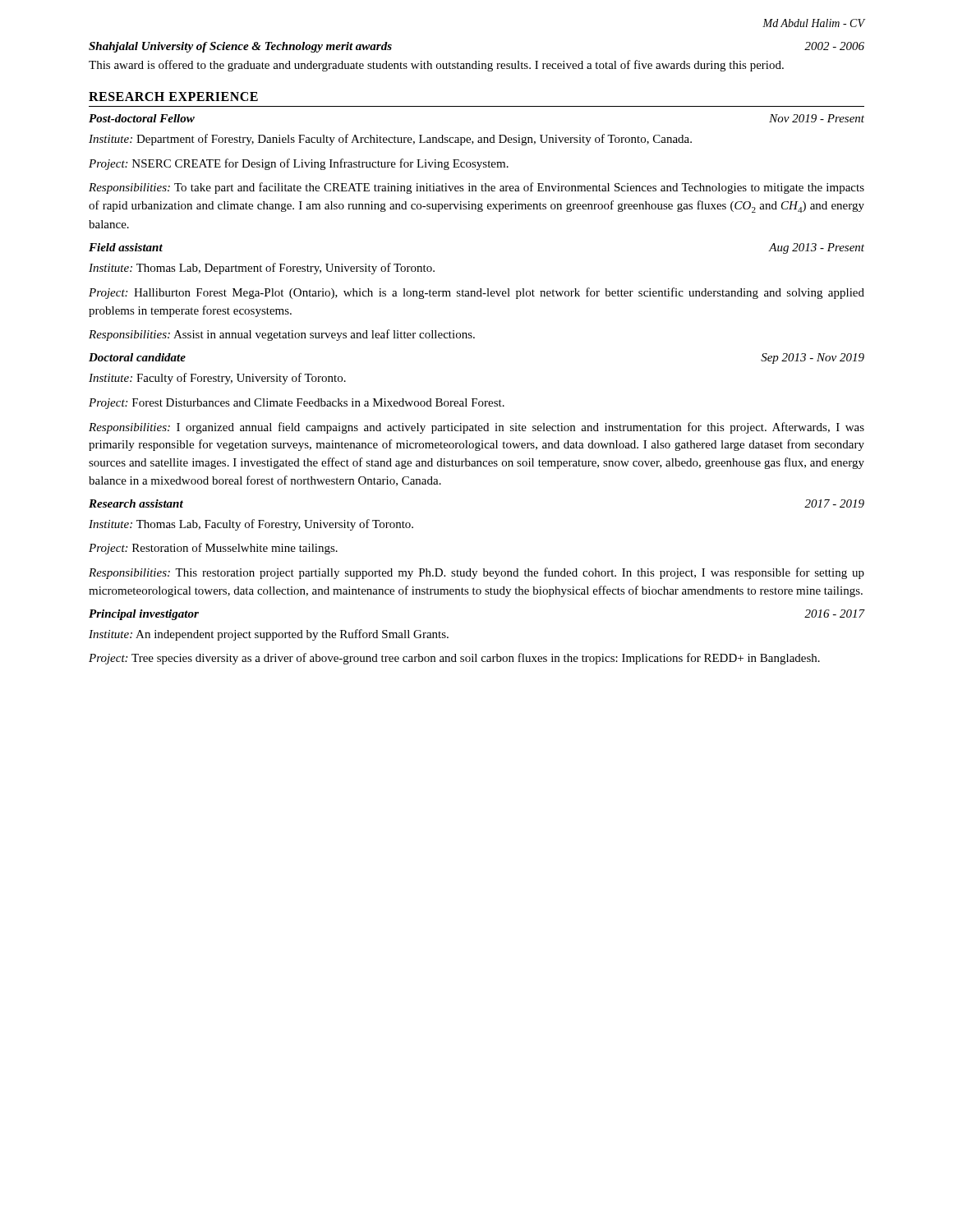Find the text block starting "This award is offered to the graduate and"
Screen dimensions: 1232x953
[476, 66]
